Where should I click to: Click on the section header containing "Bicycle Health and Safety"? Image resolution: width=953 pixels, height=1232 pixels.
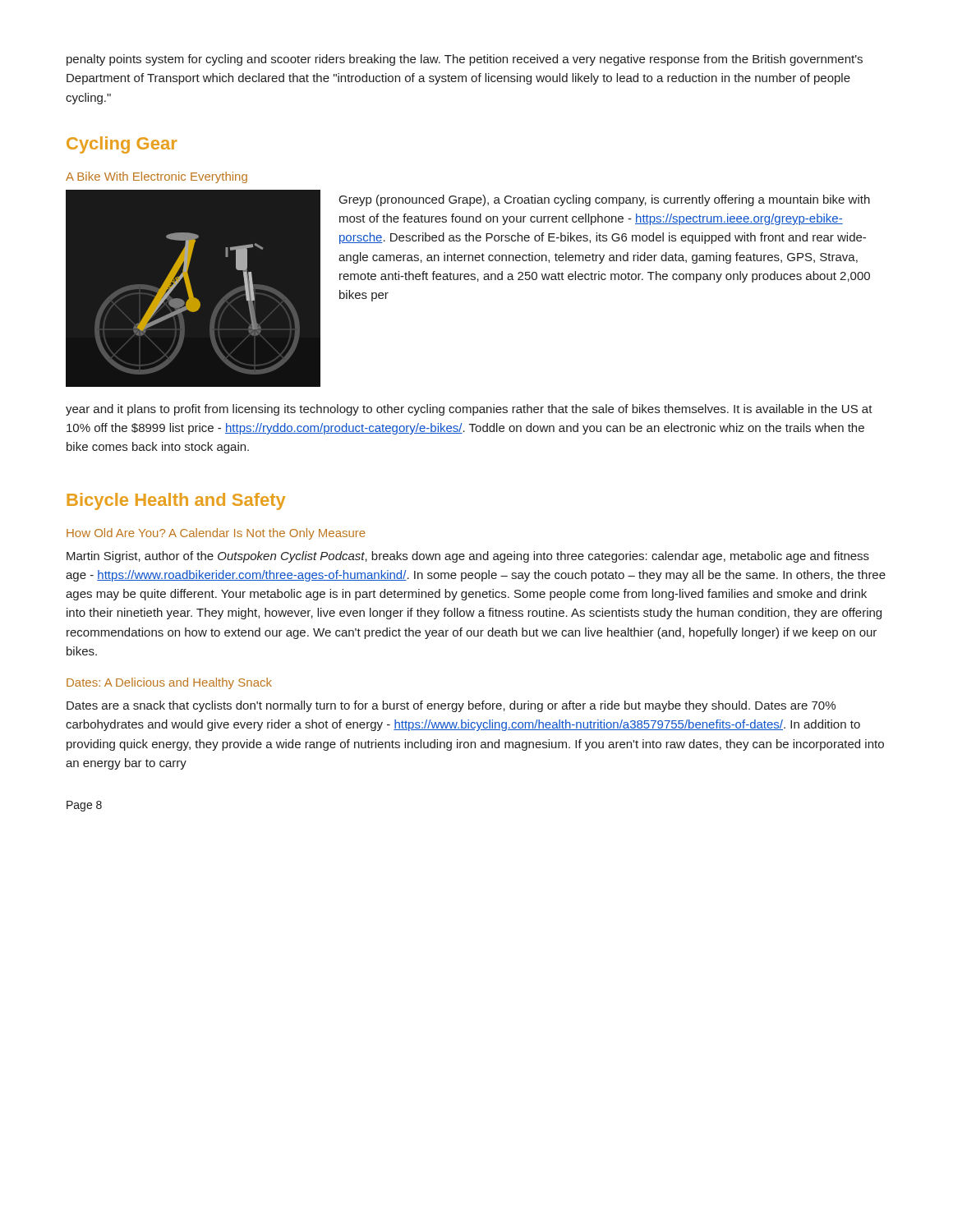176,499
